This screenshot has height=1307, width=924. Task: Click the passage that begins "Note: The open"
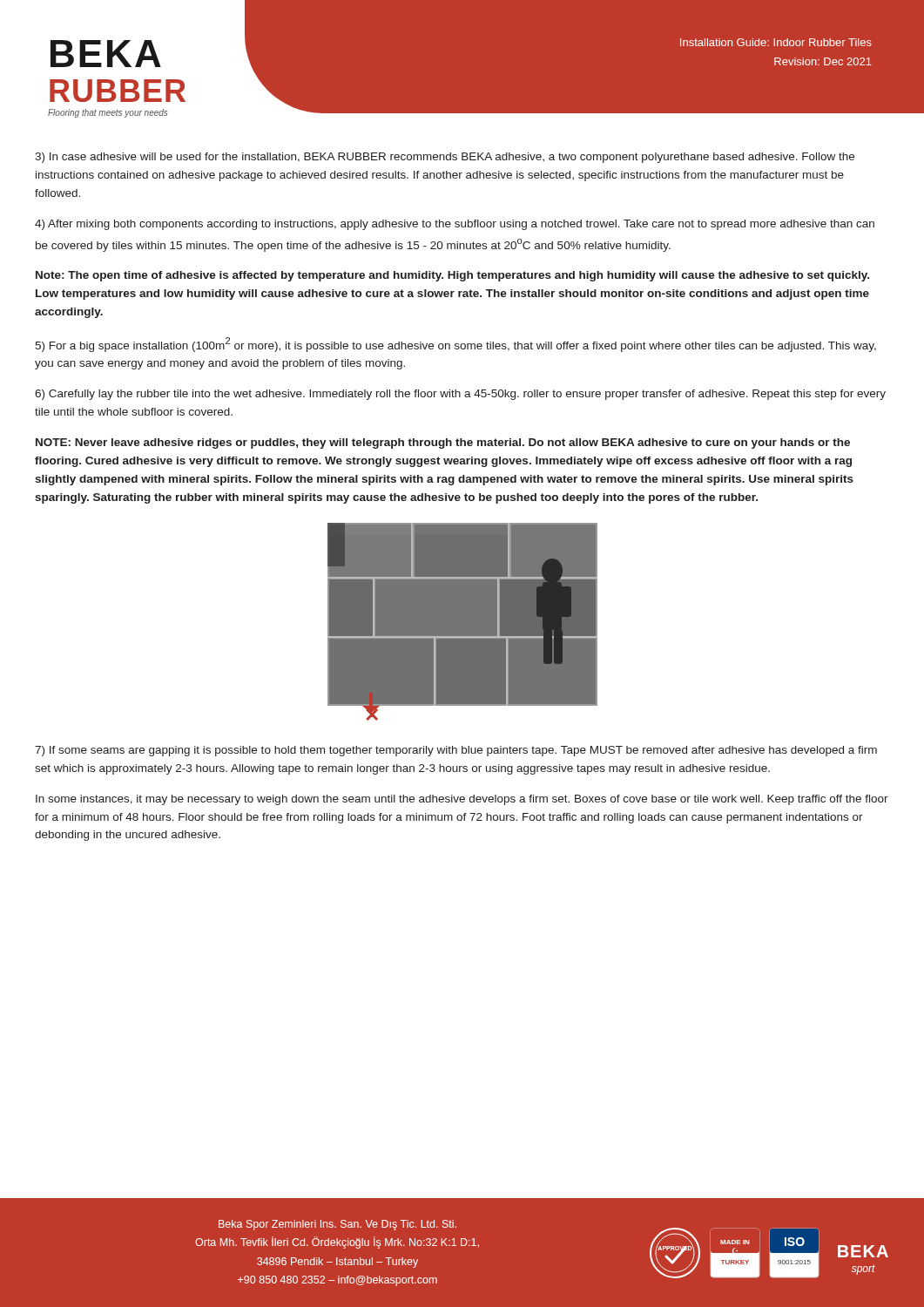tap(462, 294)
